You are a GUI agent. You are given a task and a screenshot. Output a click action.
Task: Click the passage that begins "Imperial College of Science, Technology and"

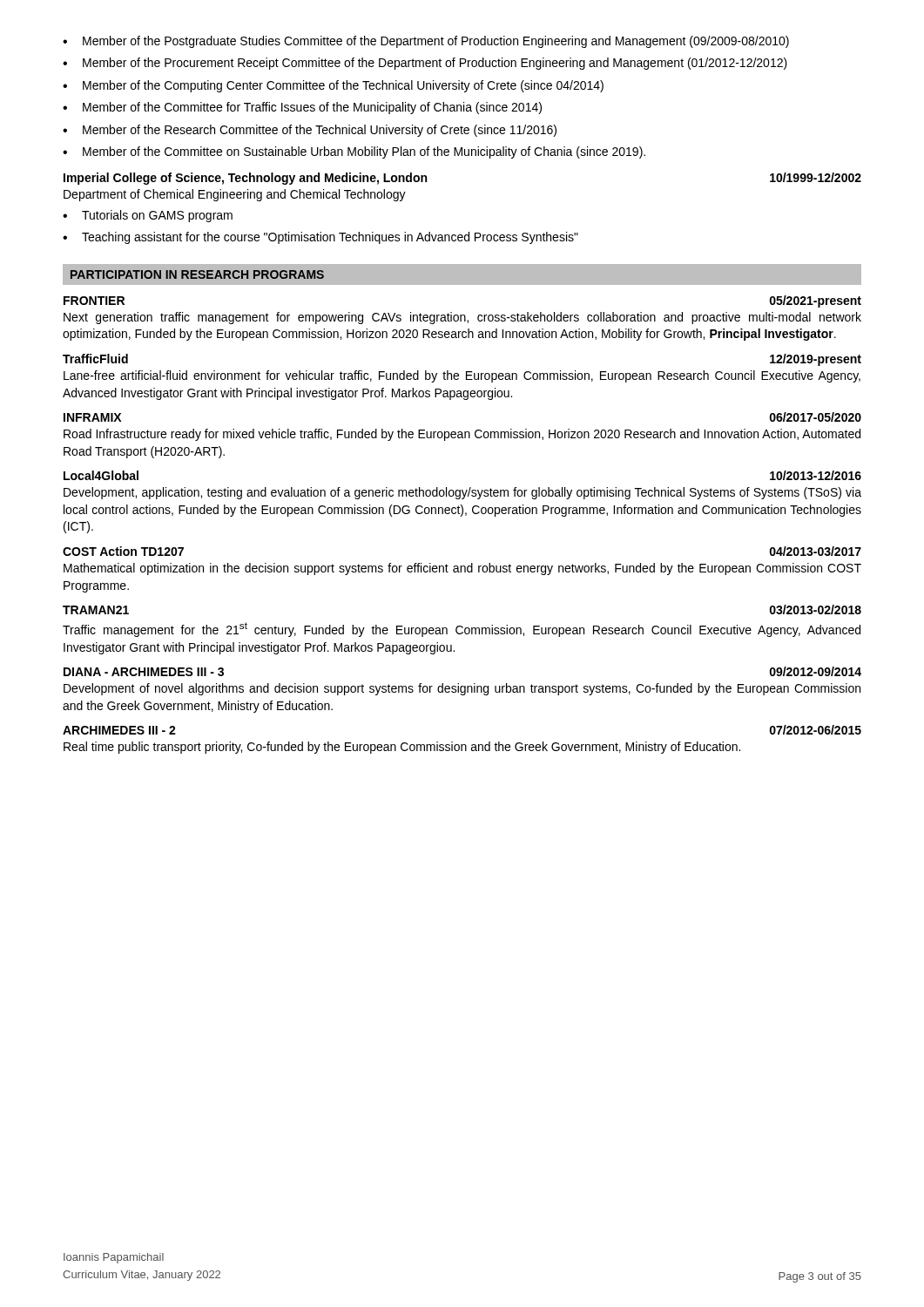(246, 177)
